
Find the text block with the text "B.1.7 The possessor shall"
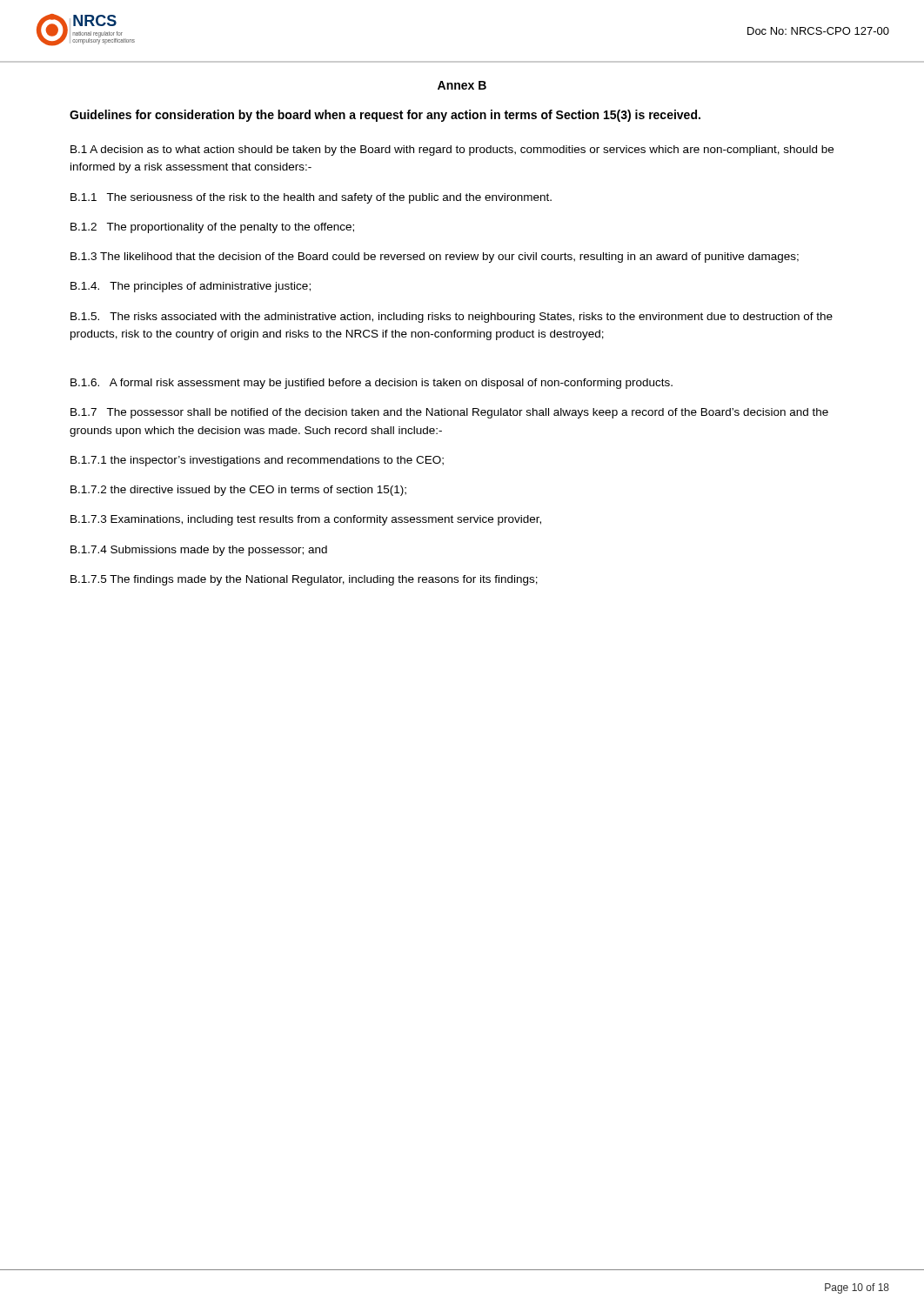[449, 421]
